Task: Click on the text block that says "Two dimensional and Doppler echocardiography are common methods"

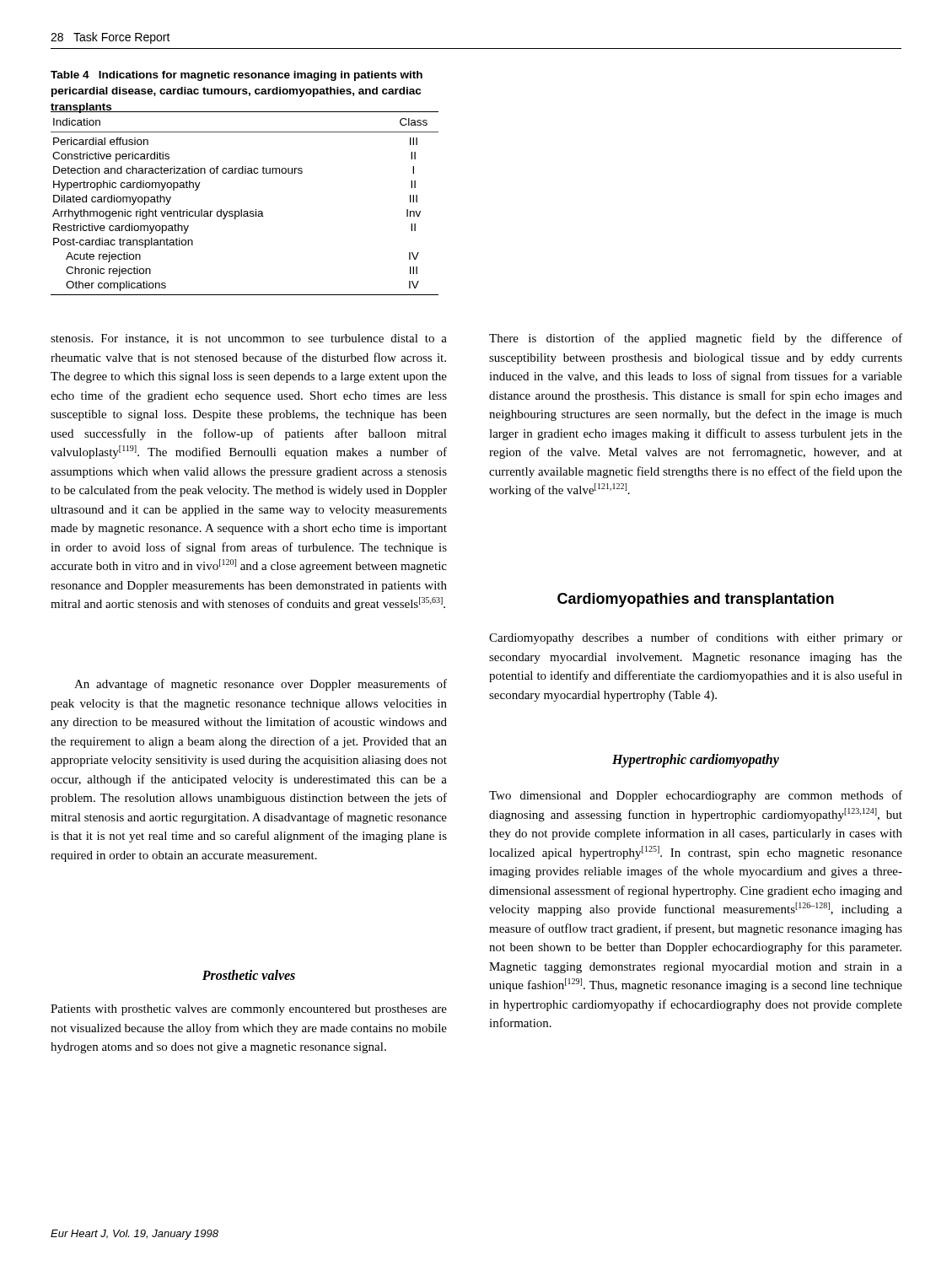Action: (x=696, y=909)
